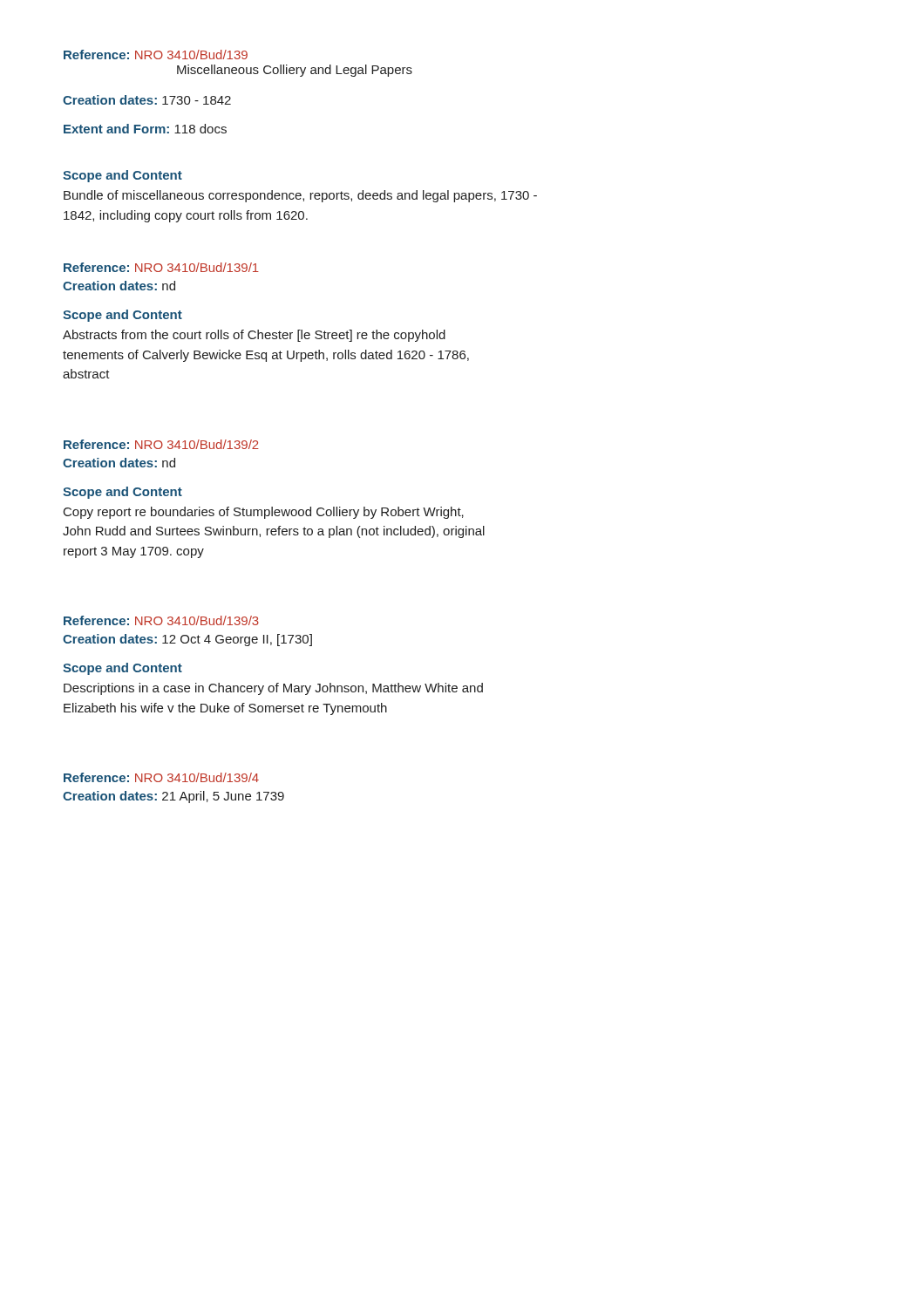Find the text that says "Reference: NRO 3410/Bud/139/2"
Image resolution: width=924 pixels, height=1308 pixels.
pos(161,444)
